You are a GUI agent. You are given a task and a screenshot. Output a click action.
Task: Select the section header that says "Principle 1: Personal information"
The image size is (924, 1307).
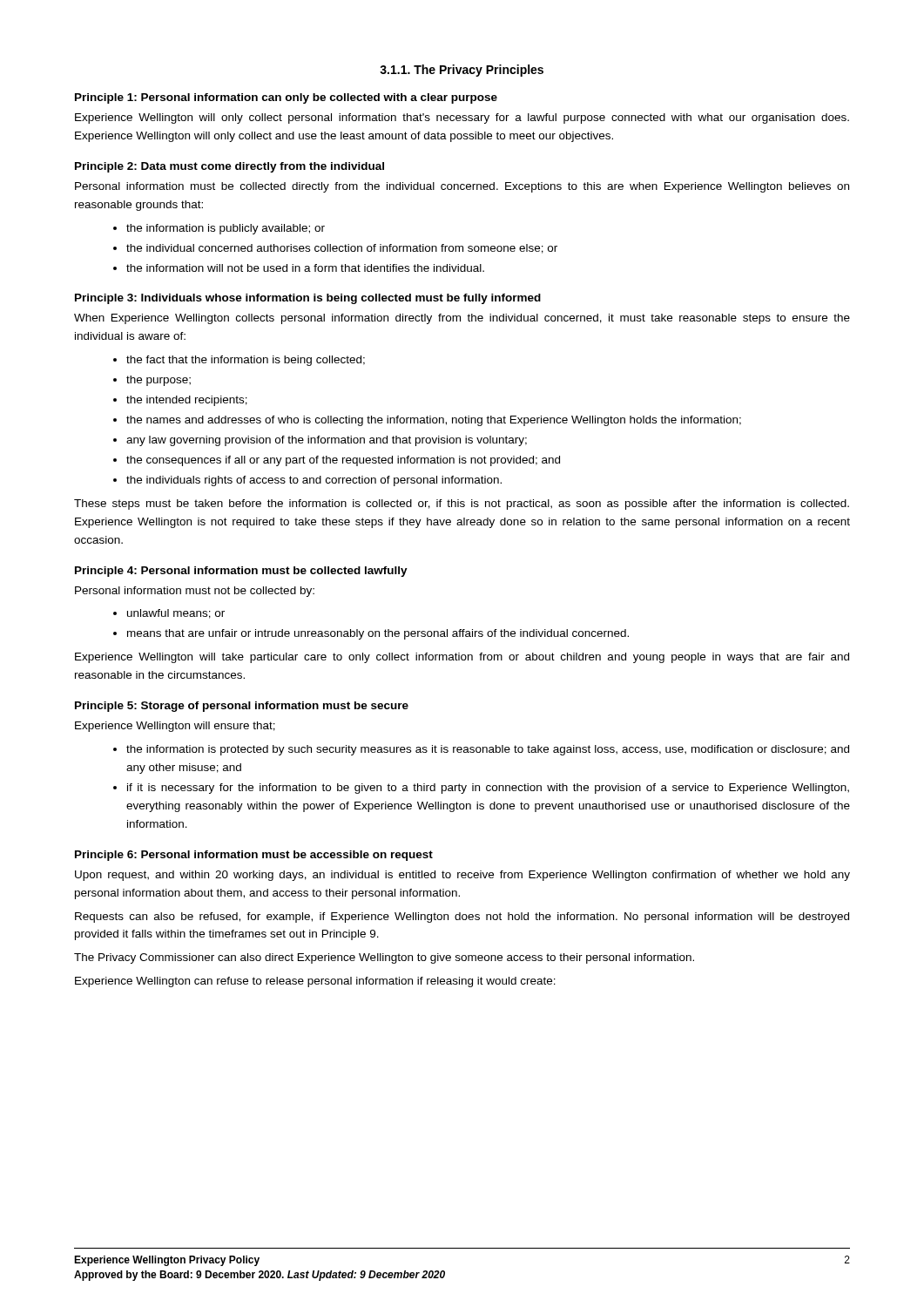tap(286, 97)
